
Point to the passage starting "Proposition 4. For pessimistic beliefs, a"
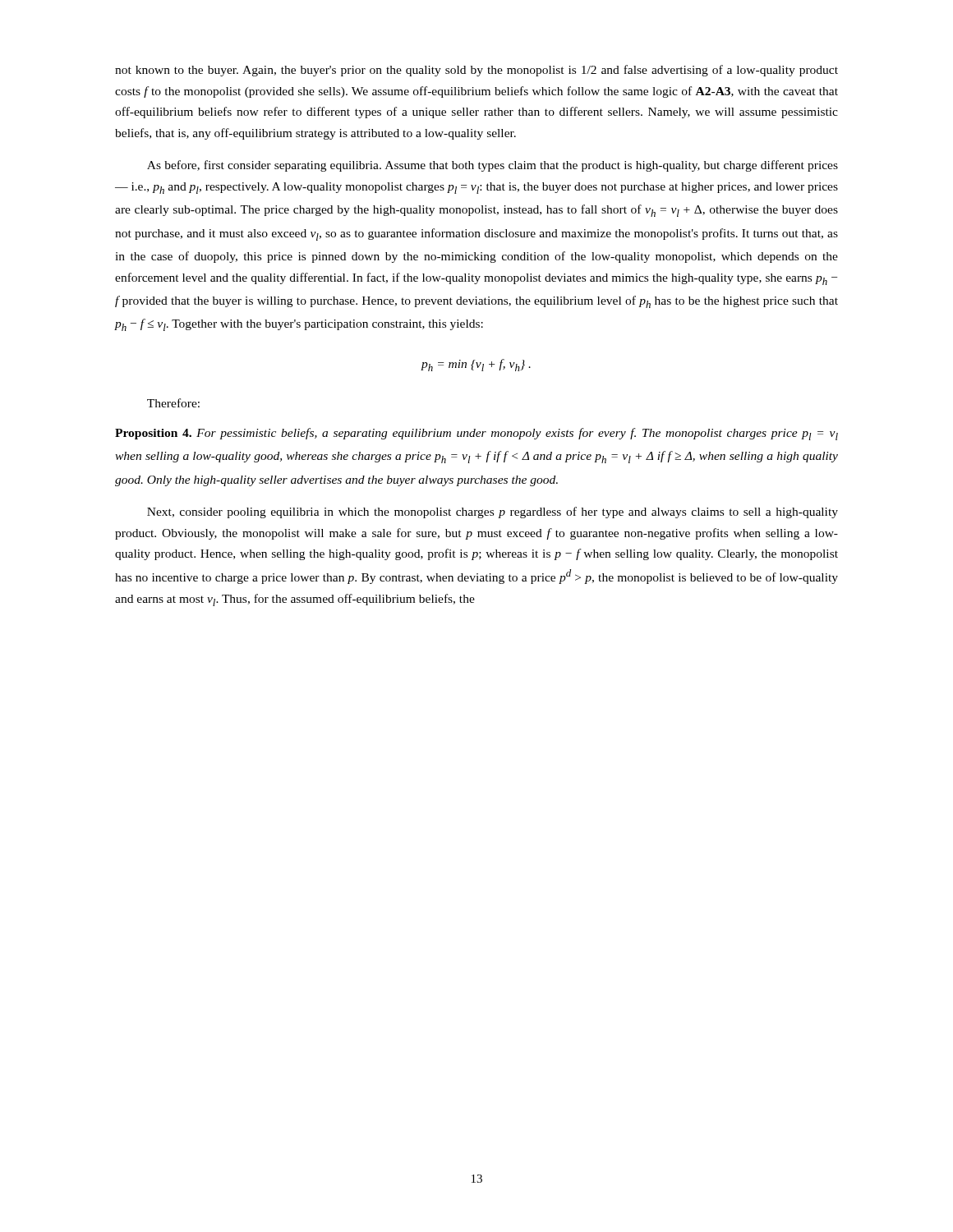[476, 456]
